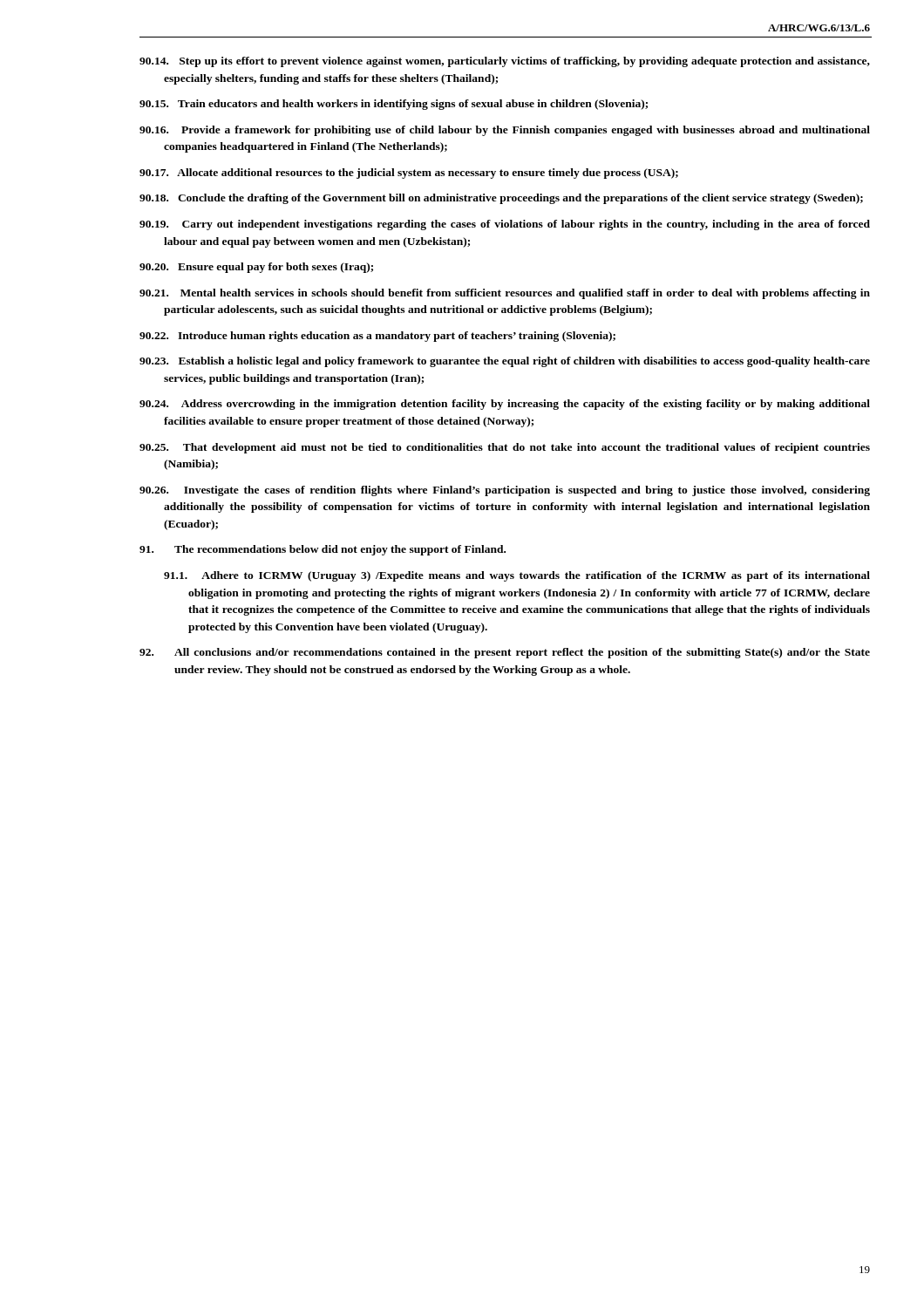Locate the block of text that opens with "90.18. Conclude the drafting"

[502, 198]
